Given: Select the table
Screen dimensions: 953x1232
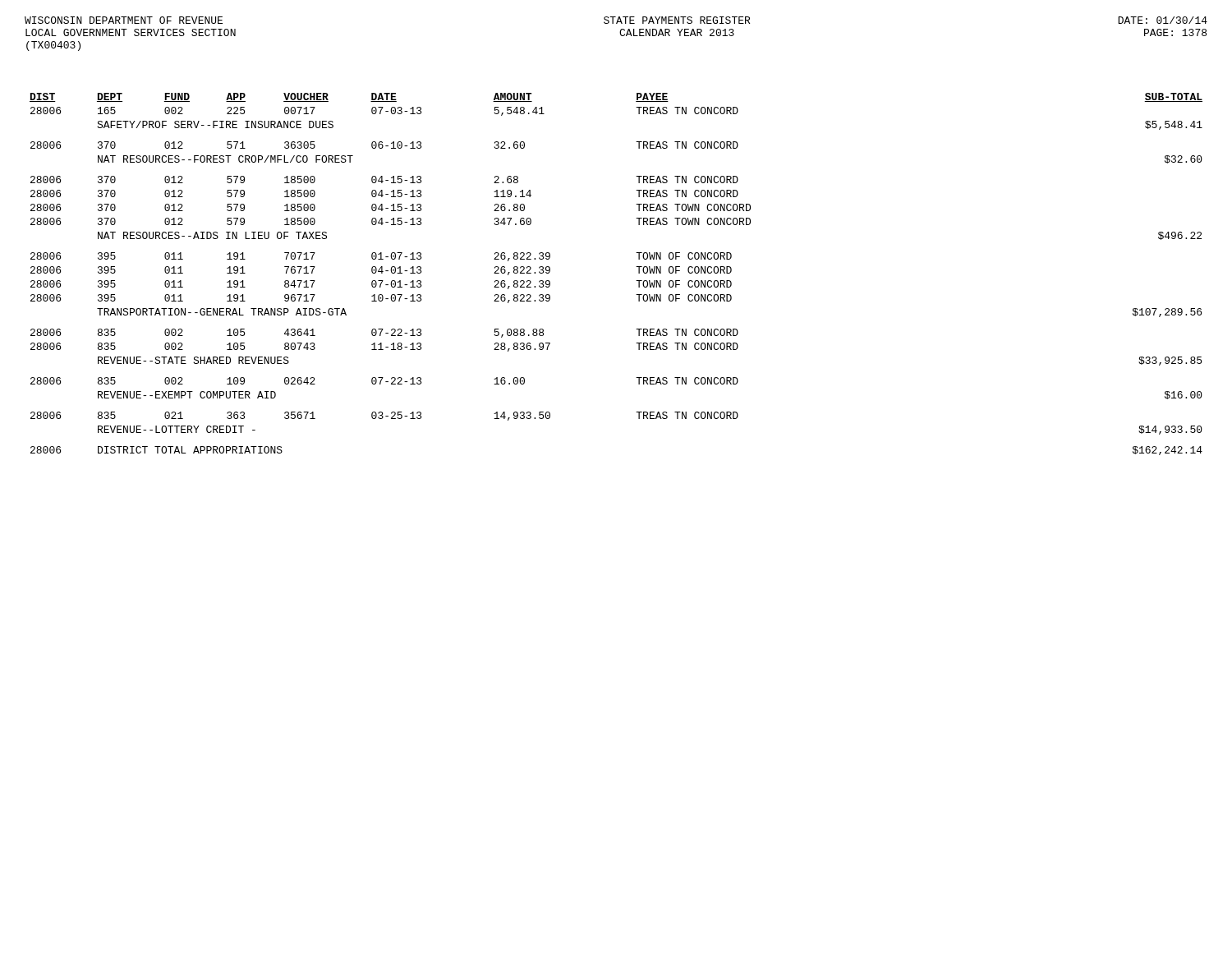Looking at the screenshot, I should [x=616, y=274].
